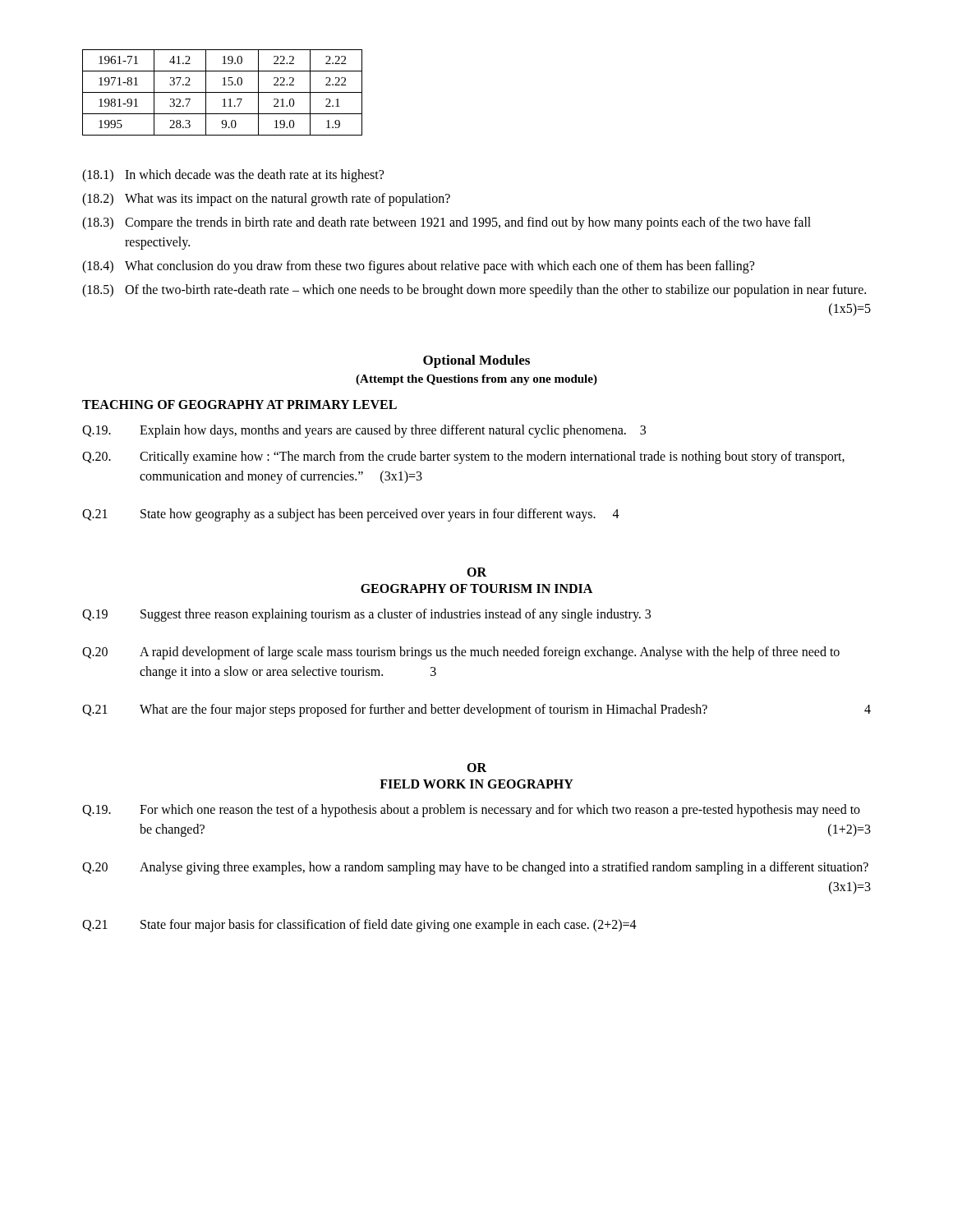
Task: Click the passage that begins "(18.4) What conclusion do you draw from these"
Action: coord(419,266)
